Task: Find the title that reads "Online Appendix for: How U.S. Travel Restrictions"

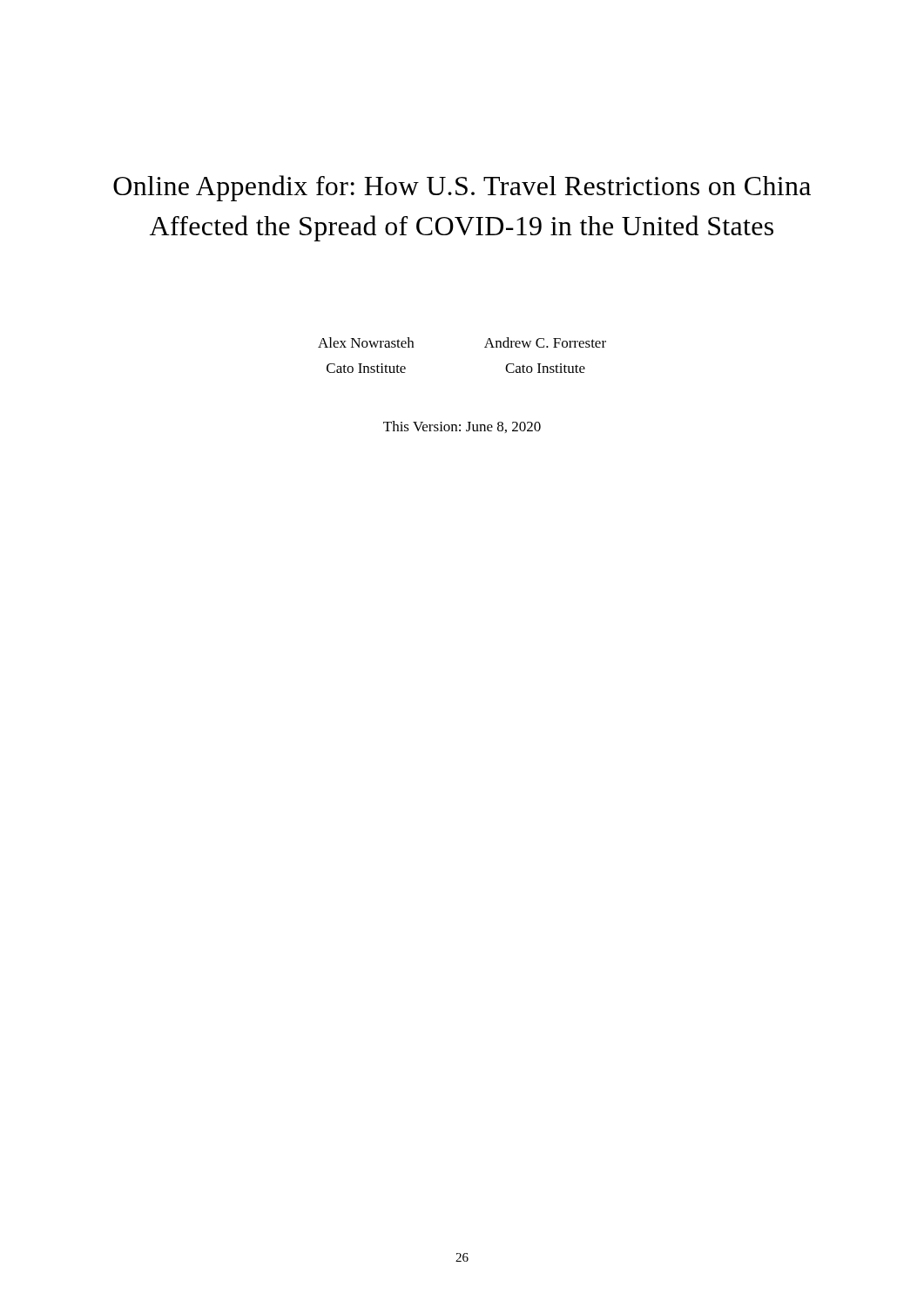Action: point(462,206)
